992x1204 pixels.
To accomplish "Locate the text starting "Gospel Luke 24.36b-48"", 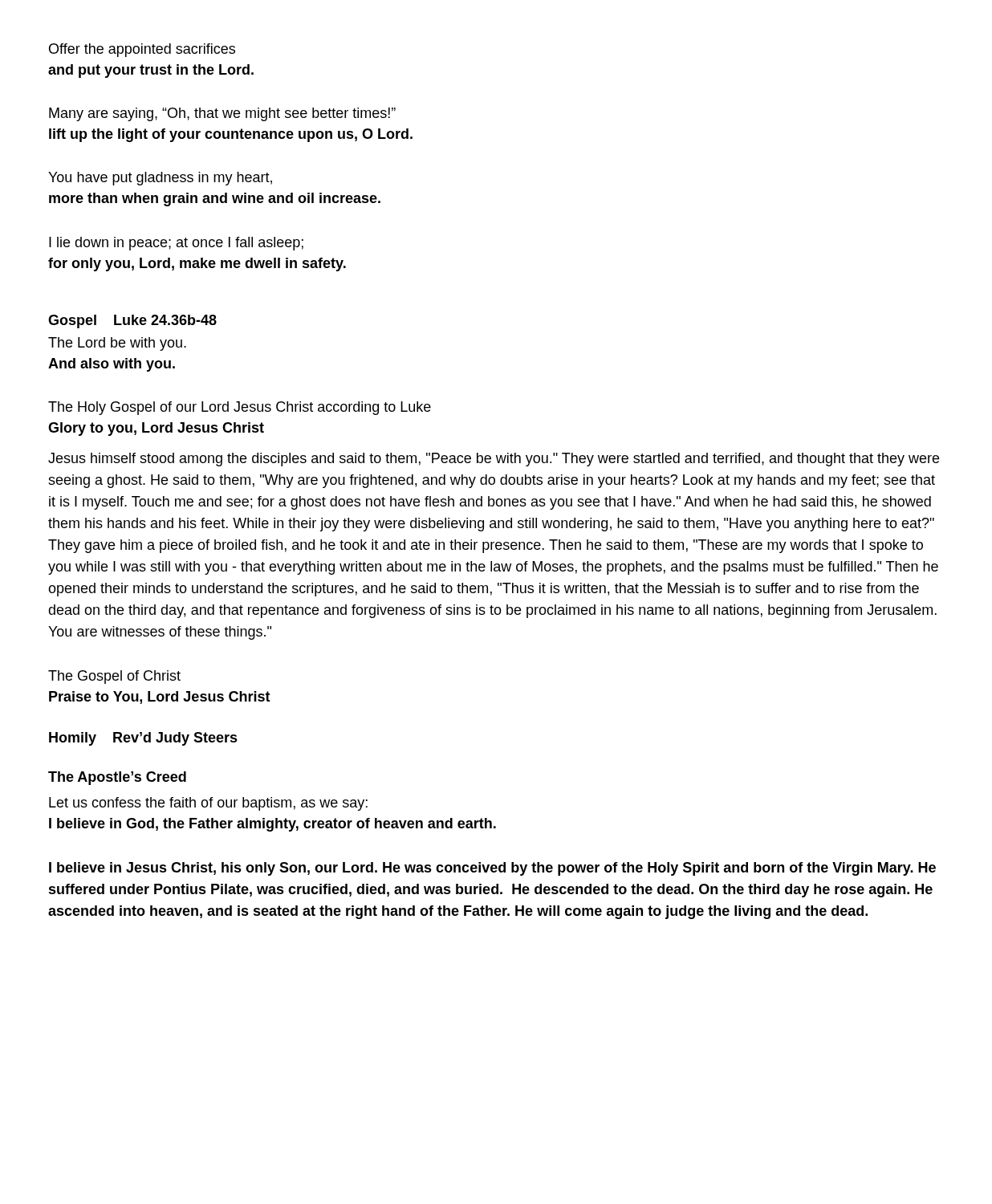I will [132, 320].
